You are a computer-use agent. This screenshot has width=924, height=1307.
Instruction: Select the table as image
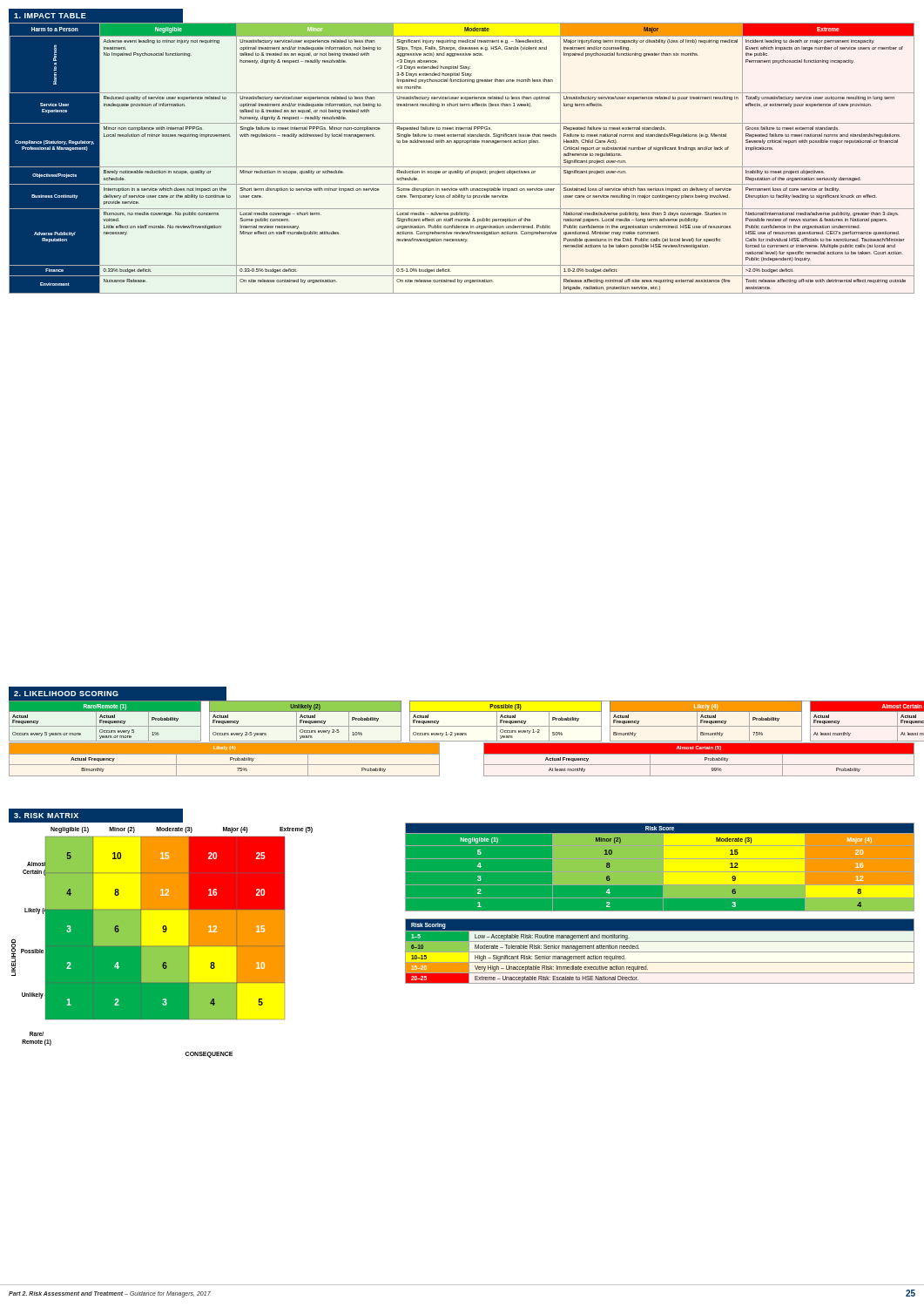coord(200,941)
